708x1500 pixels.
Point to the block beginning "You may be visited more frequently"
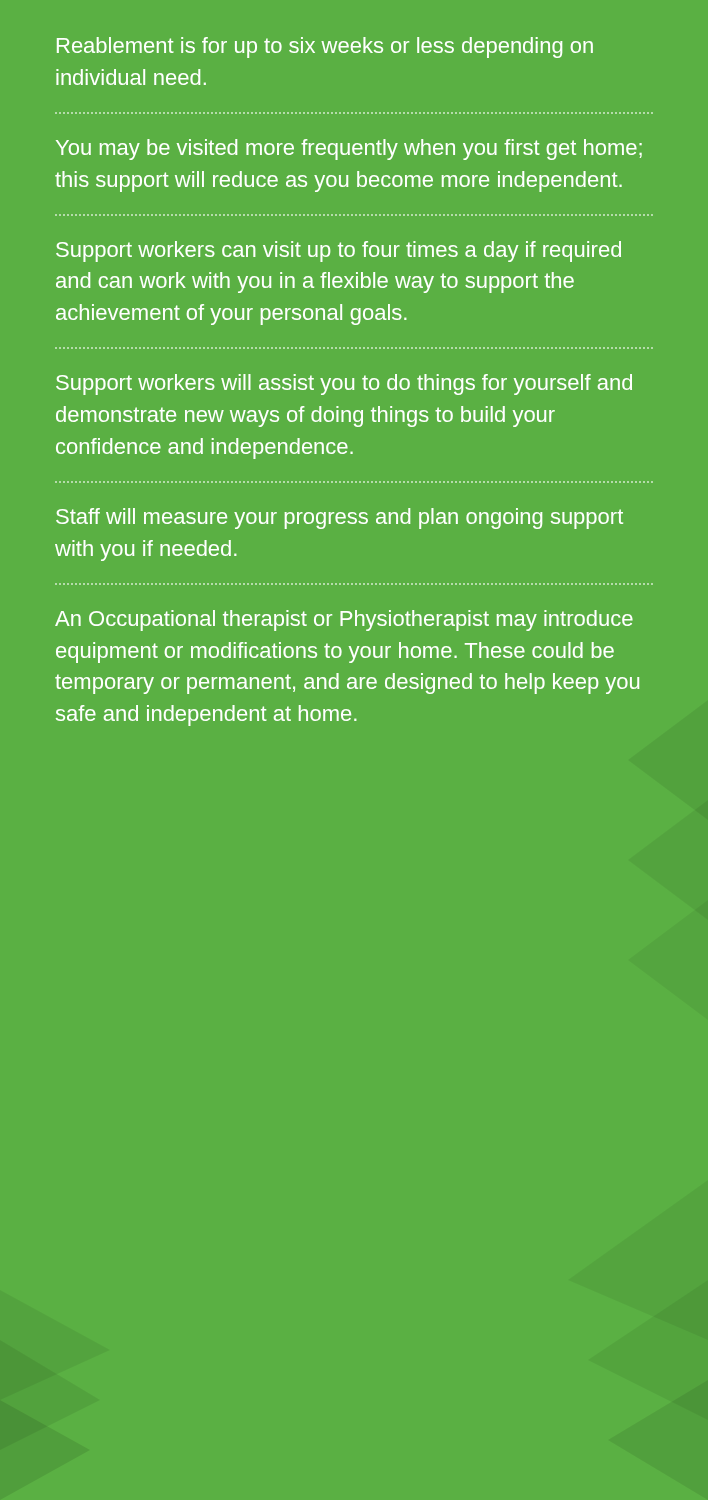pyautogui.click(x=349, y=163)
